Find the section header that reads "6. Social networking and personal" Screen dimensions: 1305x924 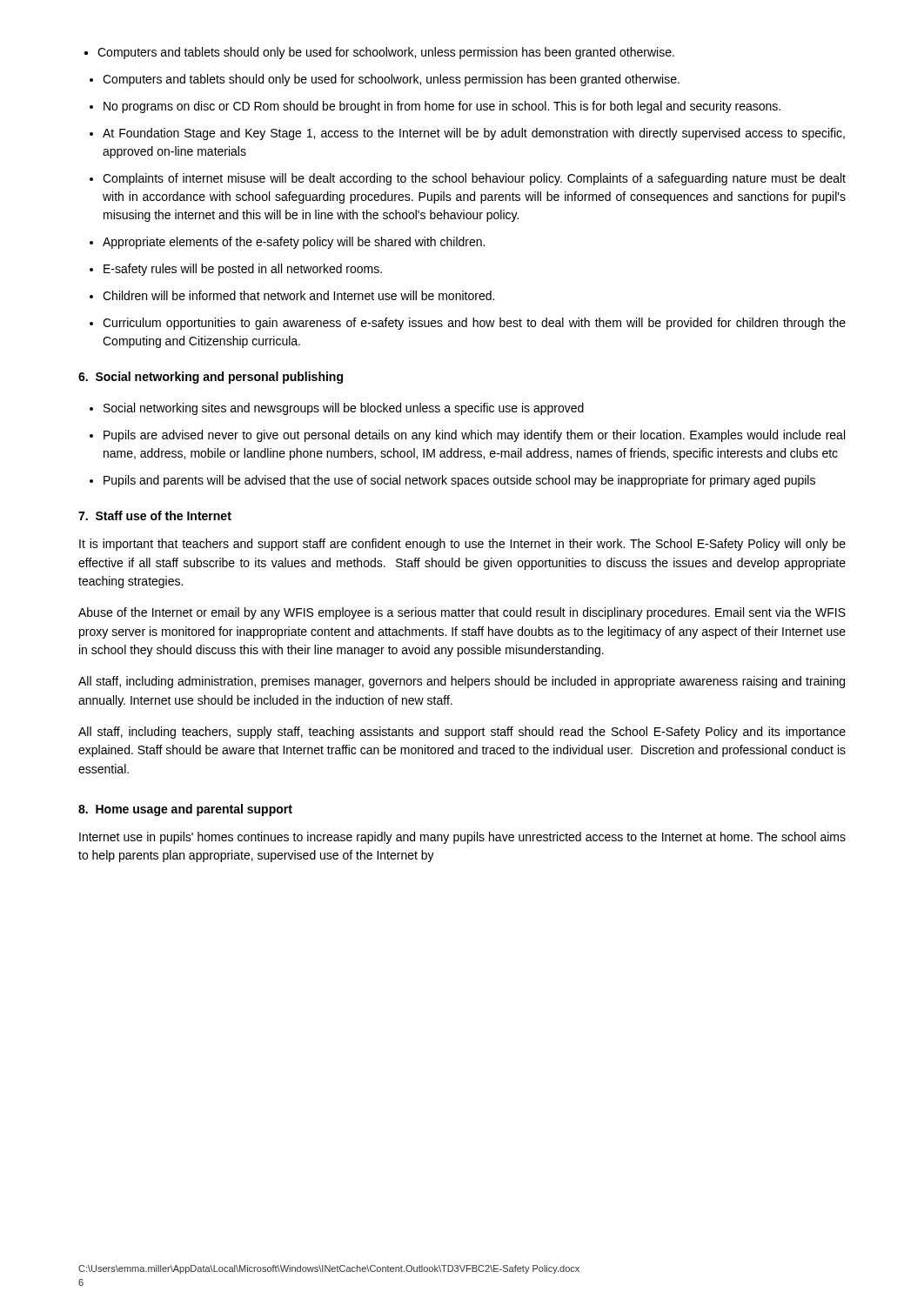211,377
